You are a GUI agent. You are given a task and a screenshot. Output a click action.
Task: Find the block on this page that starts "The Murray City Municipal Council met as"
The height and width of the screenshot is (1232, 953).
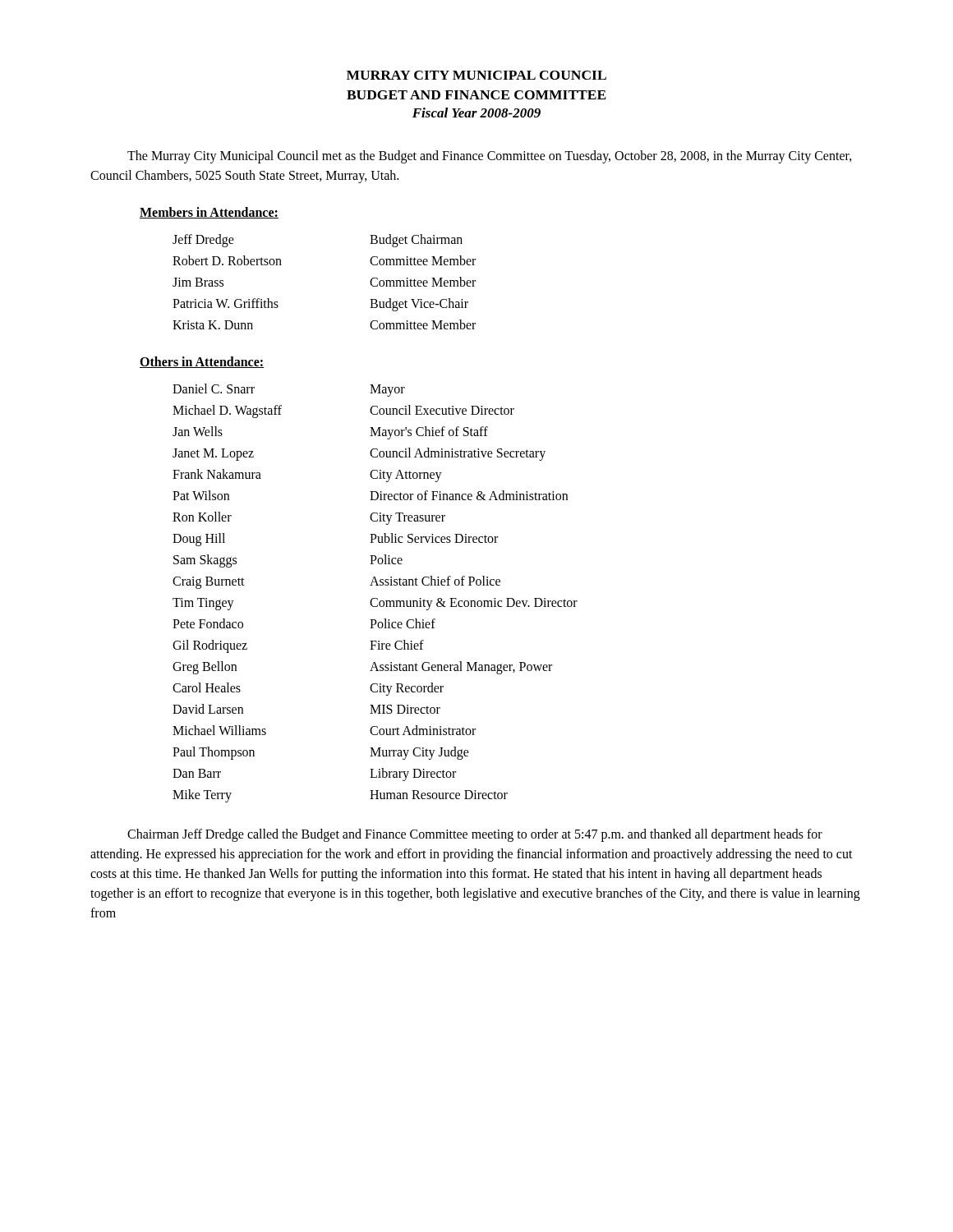471,166
